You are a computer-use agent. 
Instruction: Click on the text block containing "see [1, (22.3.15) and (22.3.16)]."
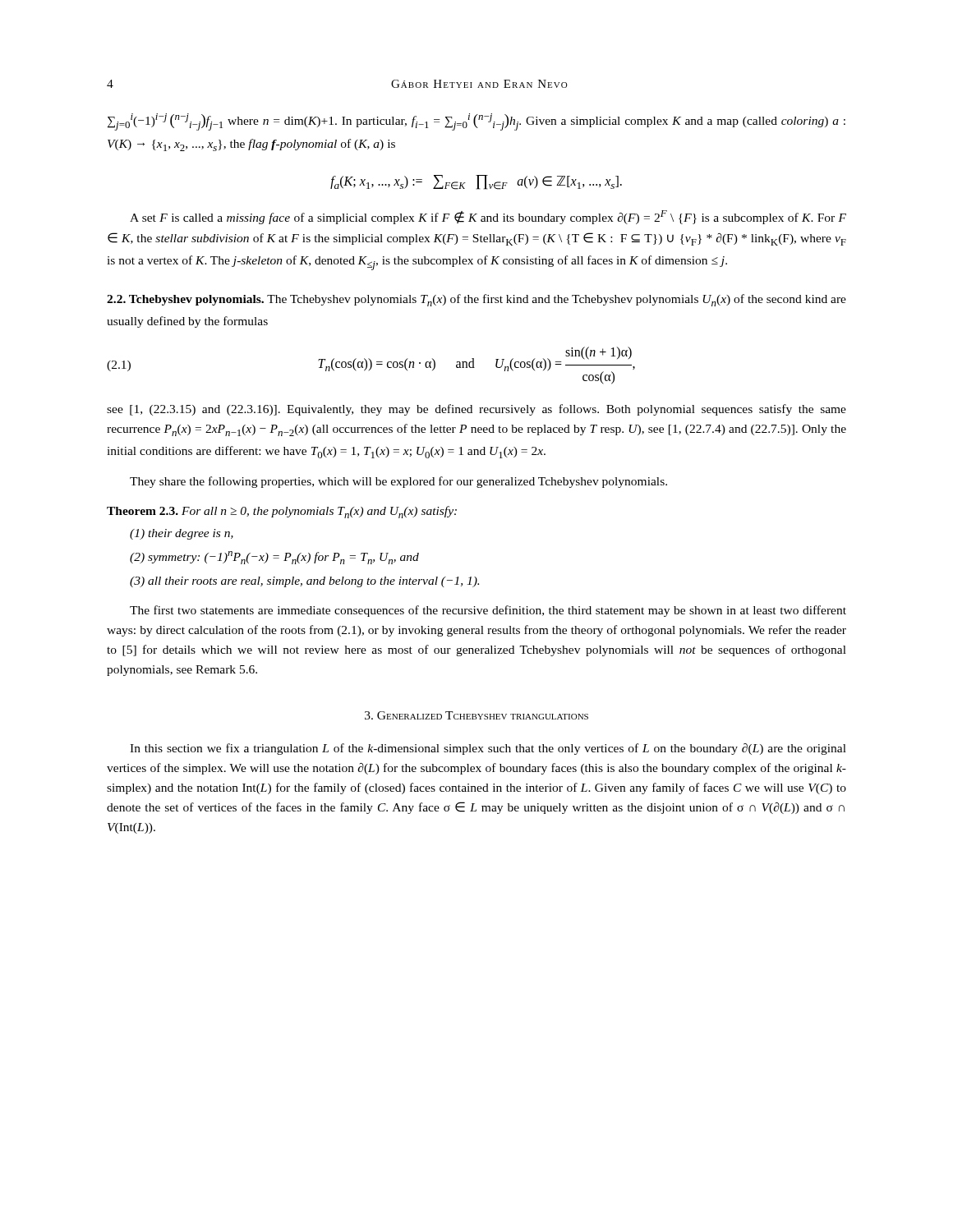[476, 431]
